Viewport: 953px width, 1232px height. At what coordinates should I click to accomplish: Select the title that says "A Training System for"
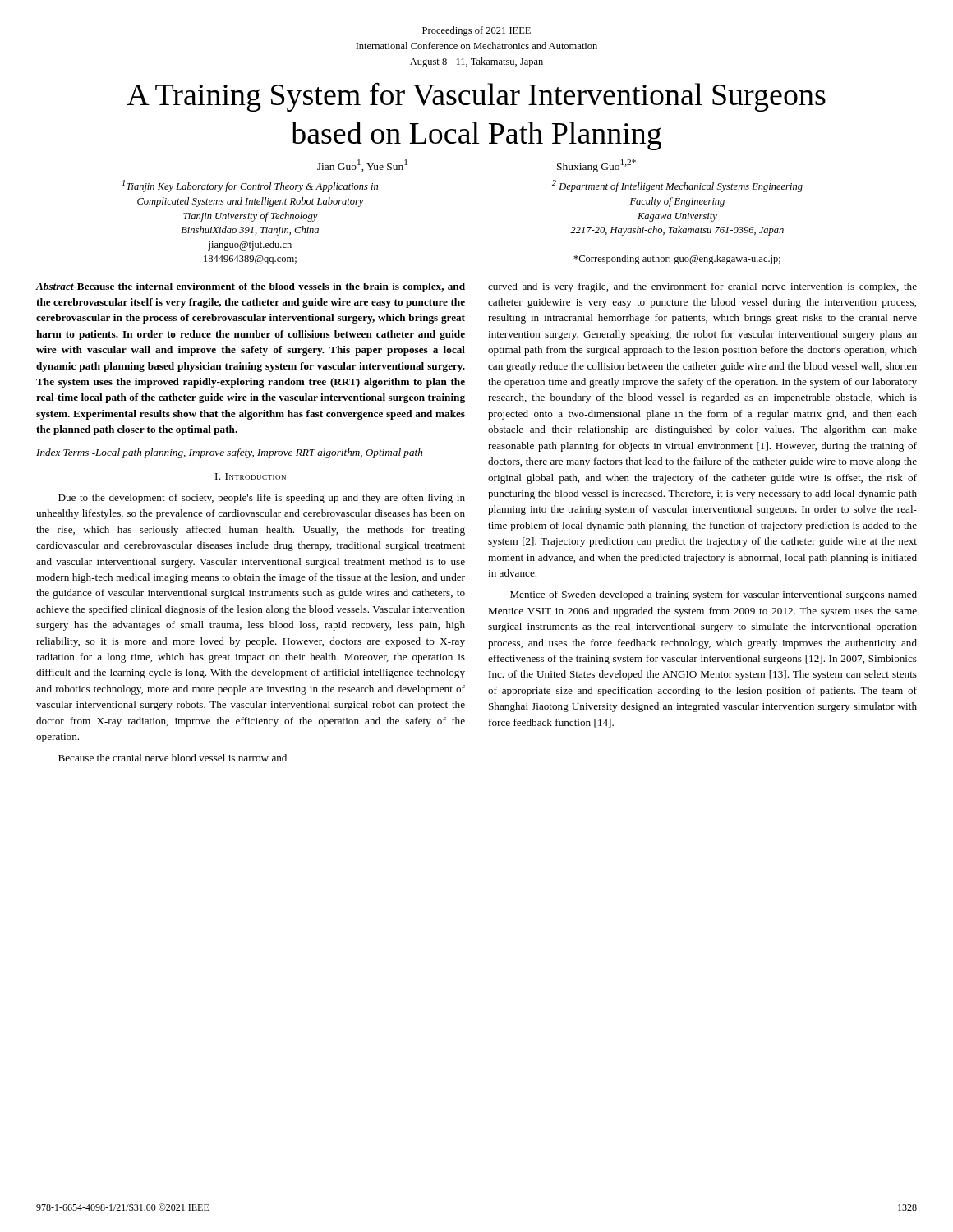pyautogui.click(x=476, y=114)
